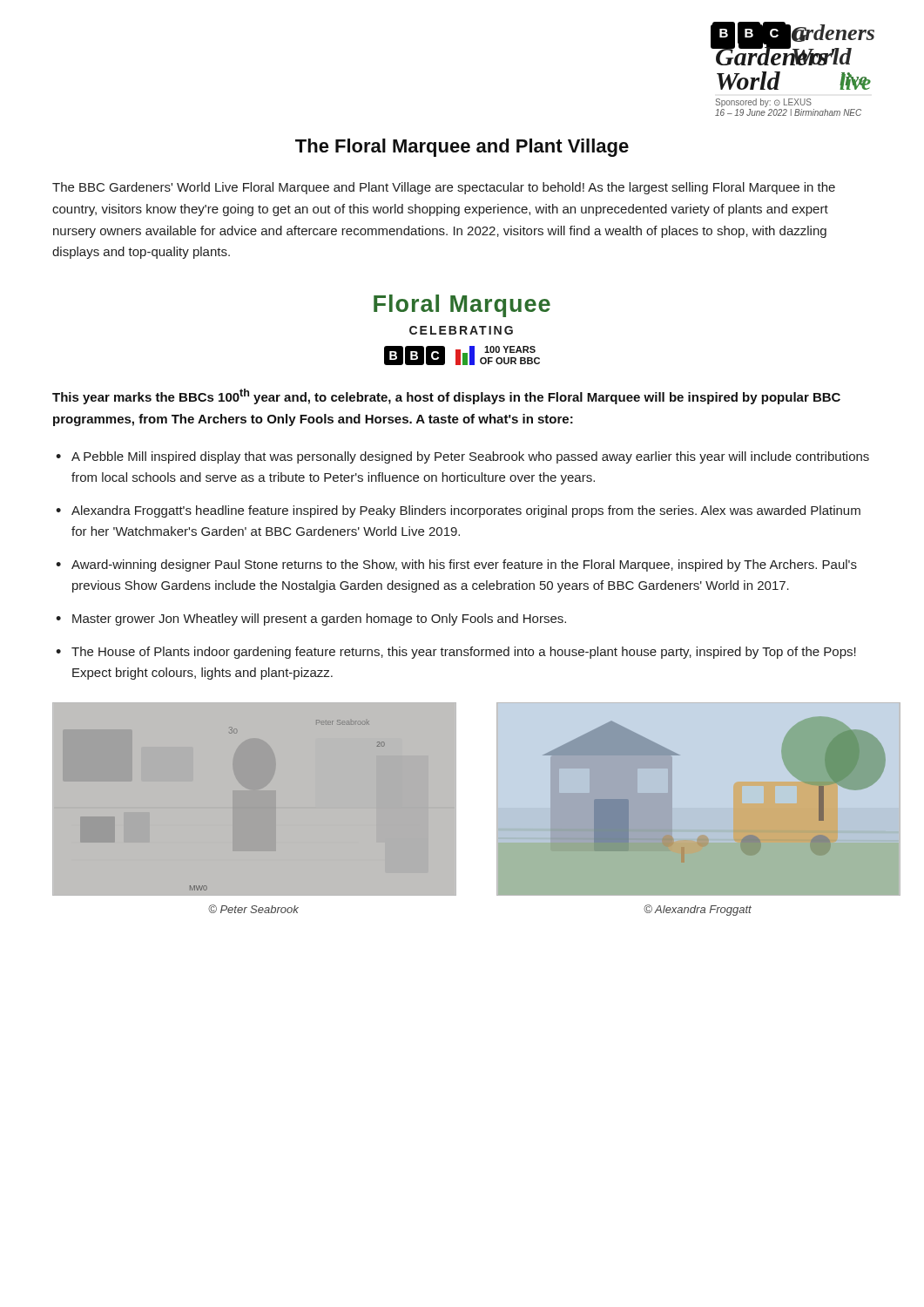Image resolution: width=924 pixels, height=1307 pixels.
Task: Select the passage starting "This year marks the BBCs"
Action: [447, 407]
